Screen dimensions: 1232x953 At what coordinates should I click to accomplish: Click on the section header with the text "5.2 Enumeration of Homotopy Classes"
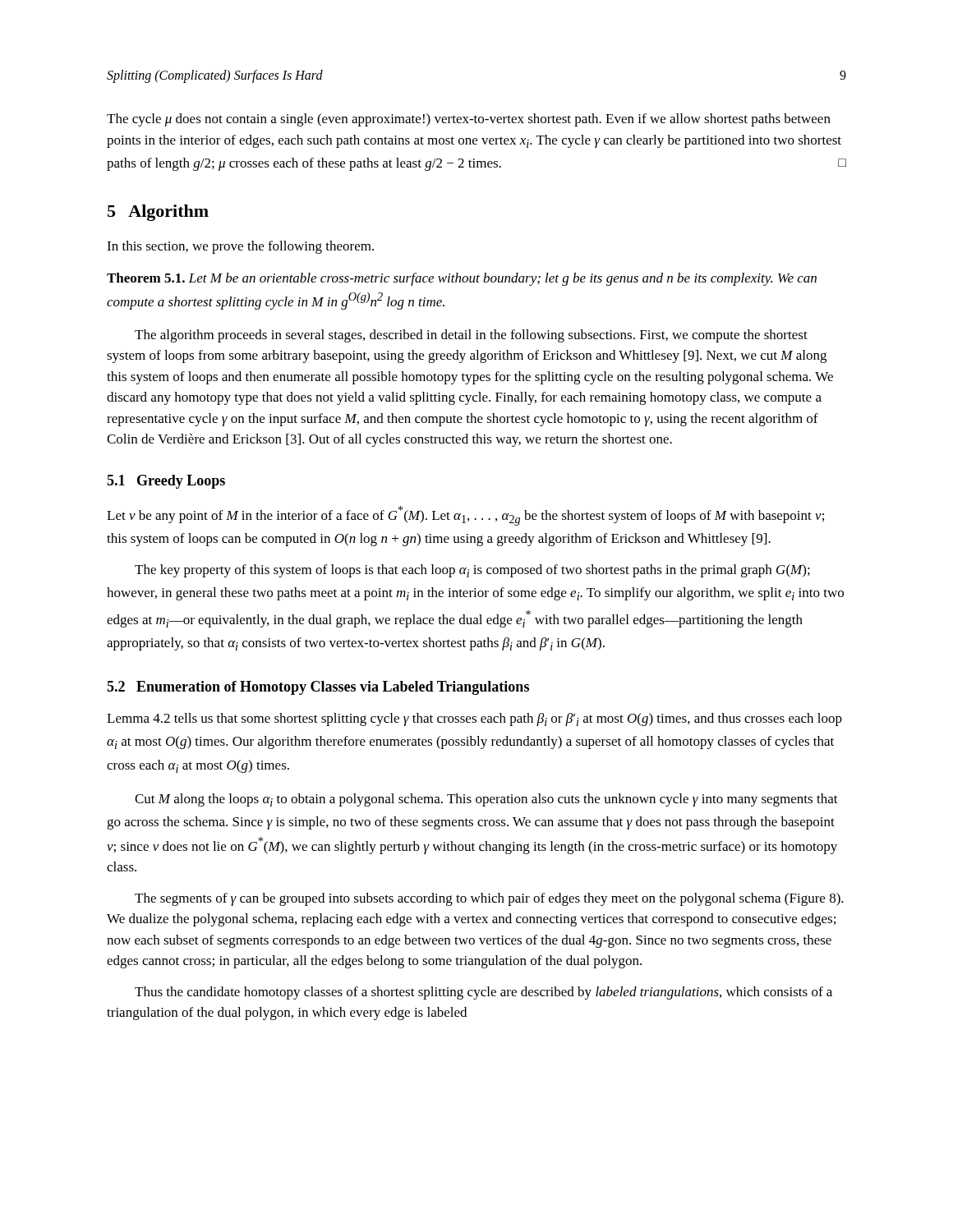click(x=476, y=687)
